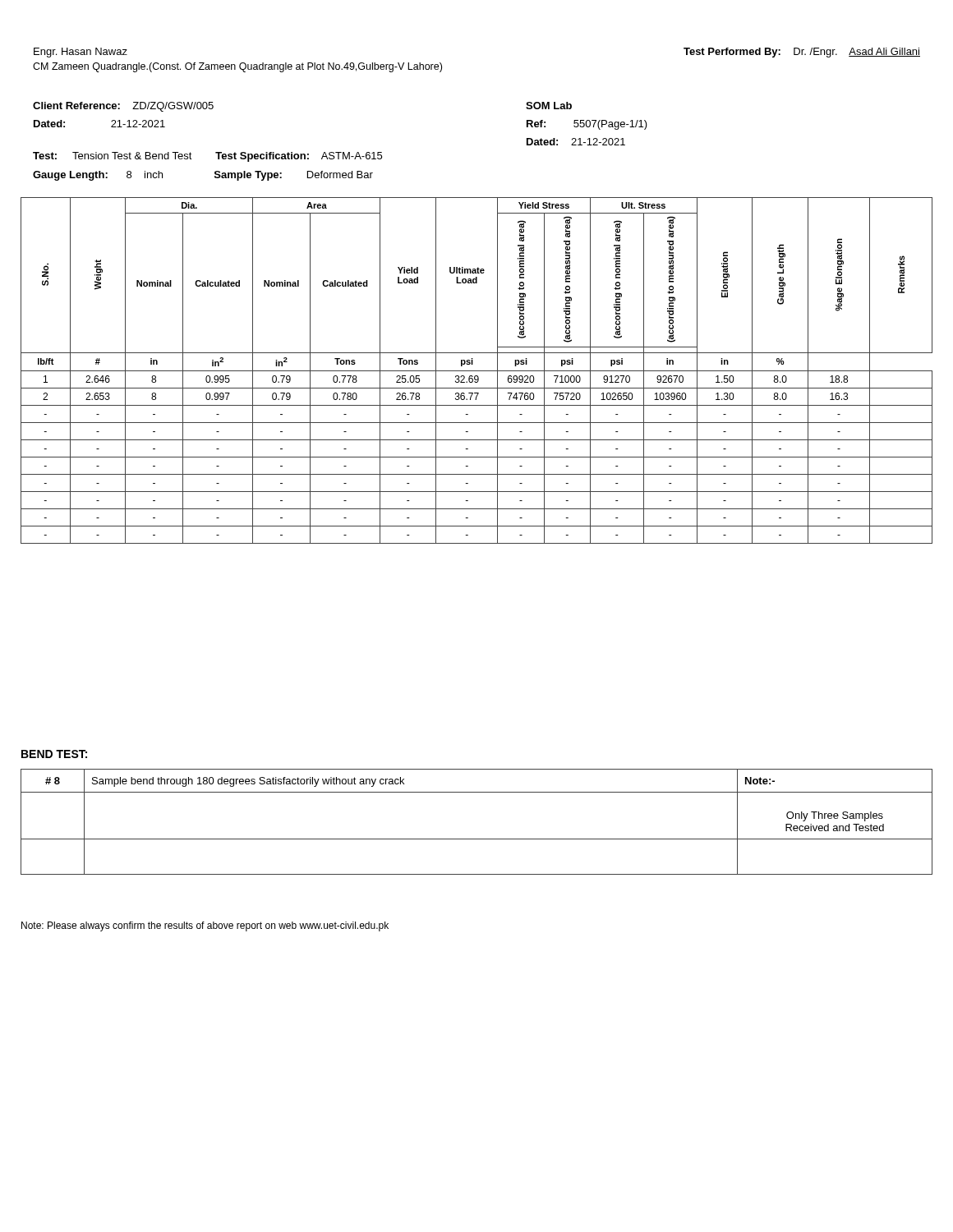Find the table that mentions "# 8"
This screenshot has height=1232, width=953.
coord(476,822)
